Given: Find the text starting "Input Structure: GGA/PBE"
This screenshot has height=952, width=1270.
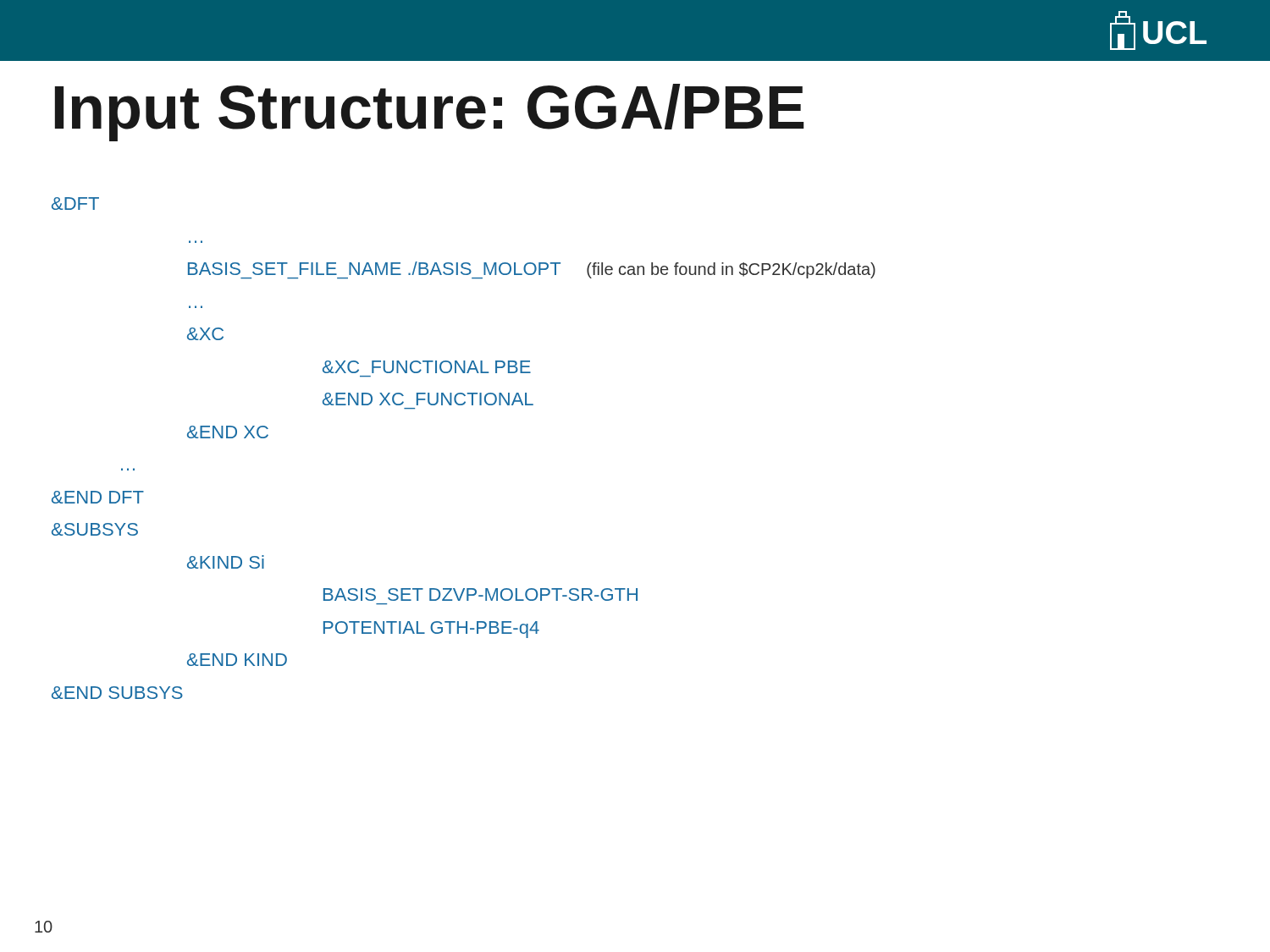Looking at the screenshot, I should [x=428, y=108].
